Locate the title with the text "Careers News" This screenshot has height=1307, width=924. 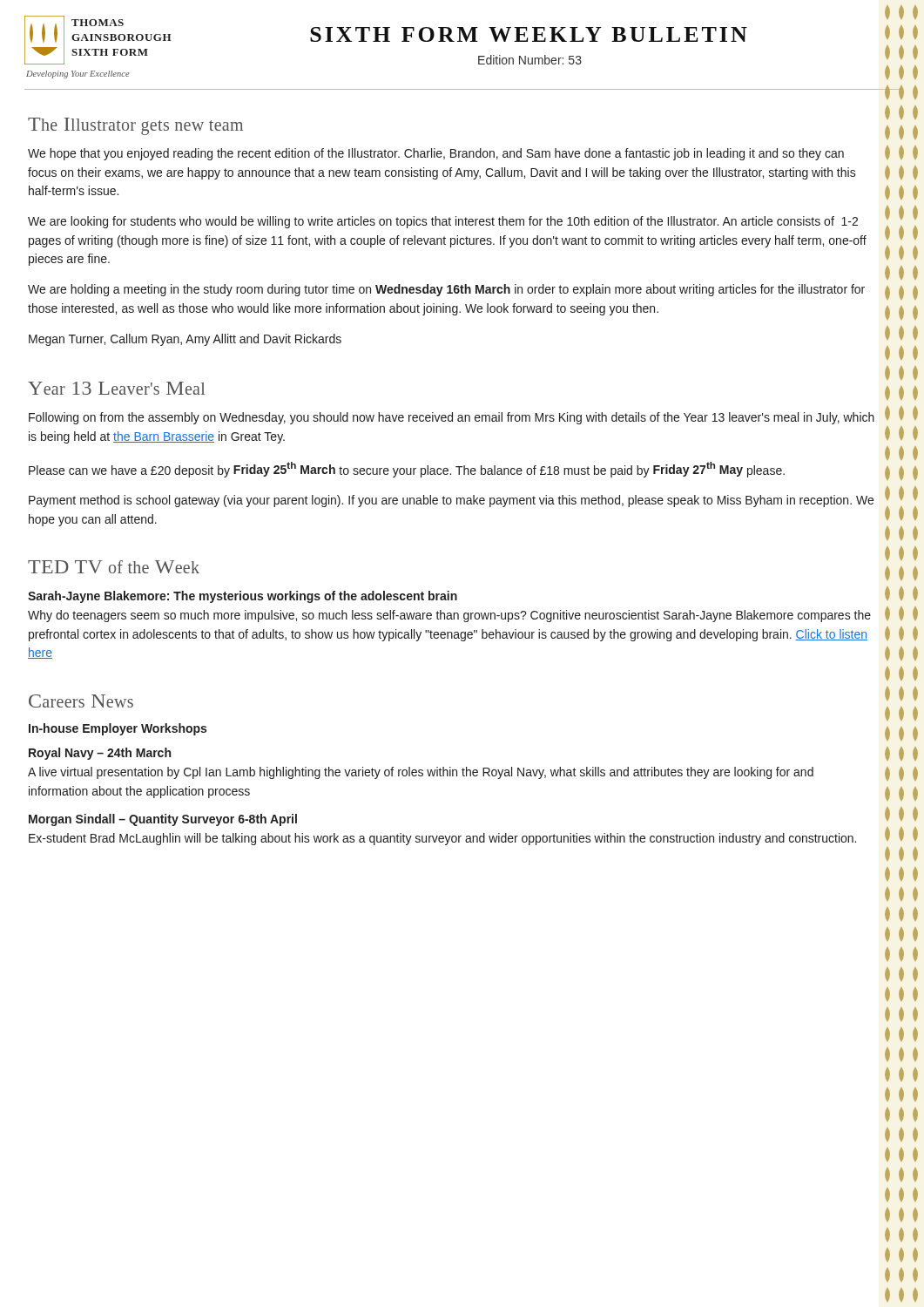point(81,701)
